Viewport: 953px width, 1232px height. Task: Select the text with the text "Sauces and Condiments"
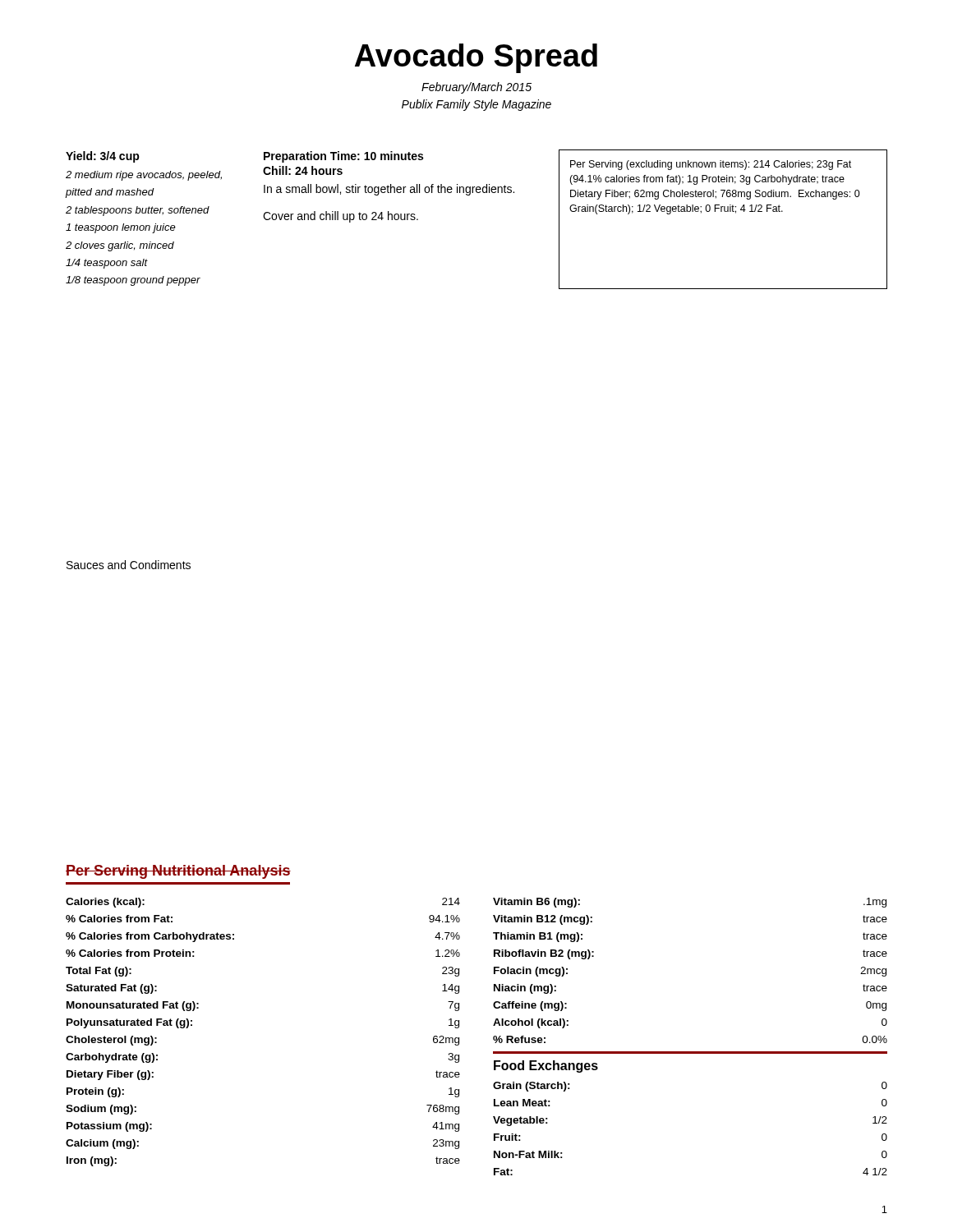(128, 565)
